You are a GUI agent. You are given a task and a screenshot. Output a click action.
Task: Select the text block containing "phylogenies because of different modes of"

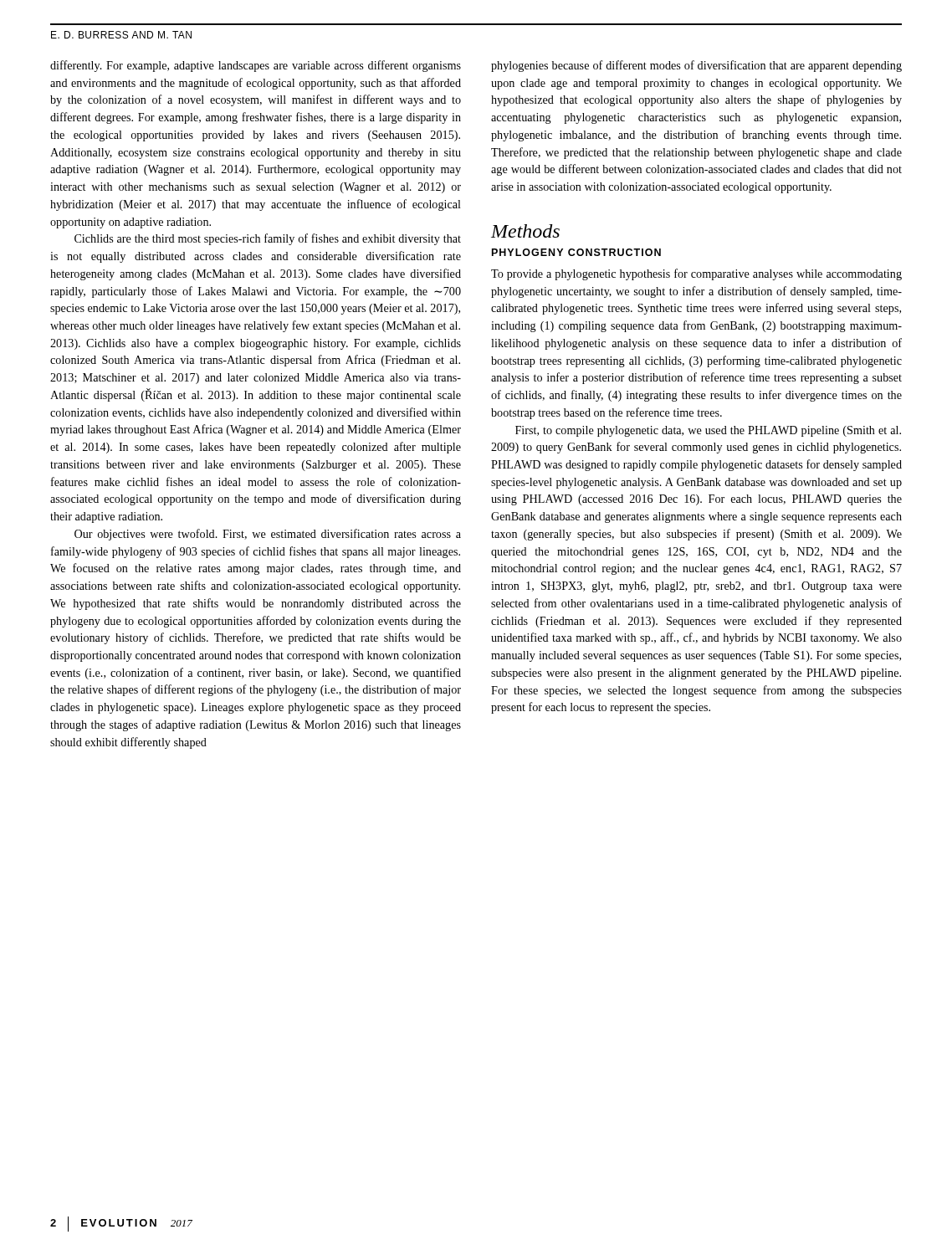tap(696, 126)
